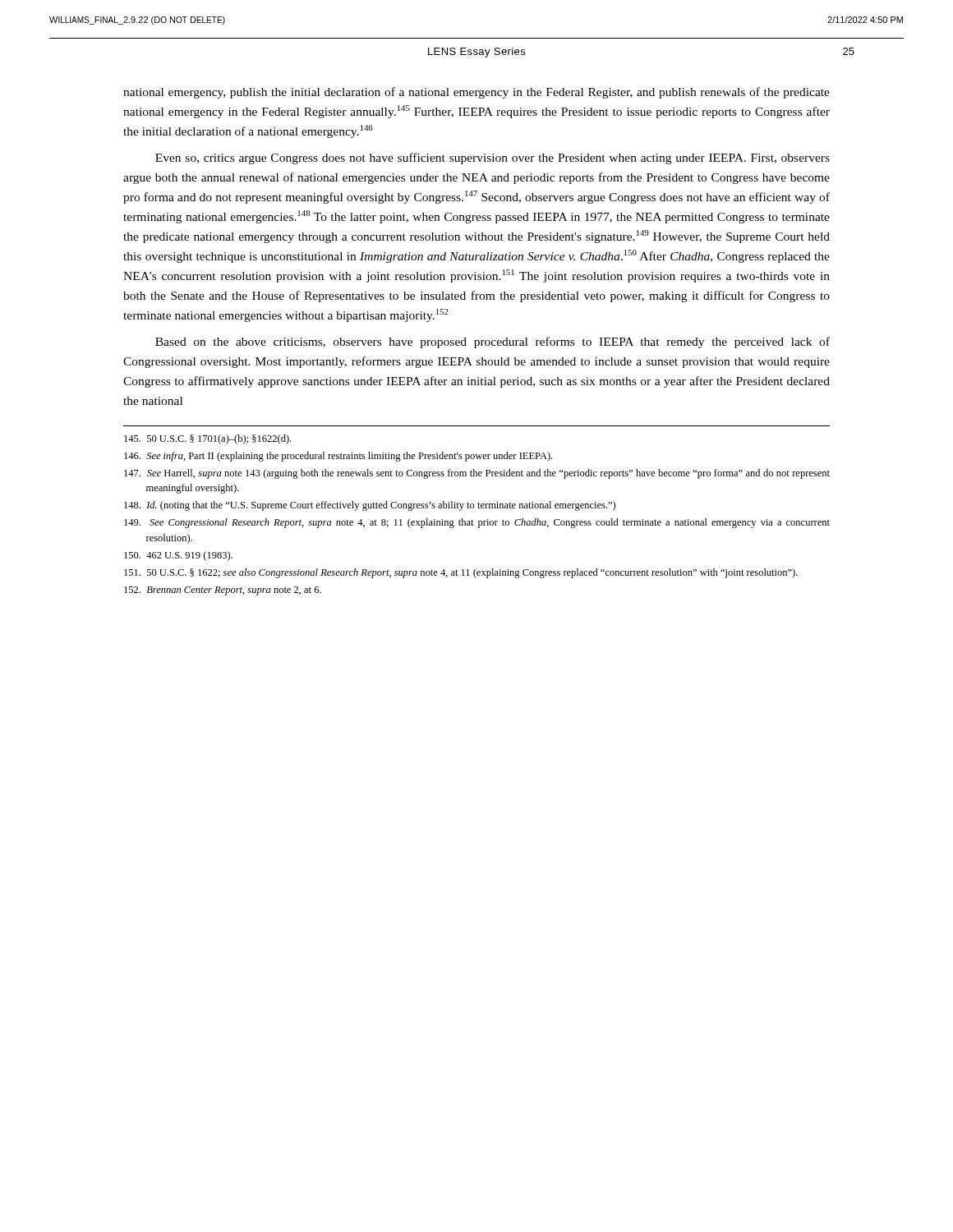Find the text block starting "462 U.S. 919 (1983)."

178,555
